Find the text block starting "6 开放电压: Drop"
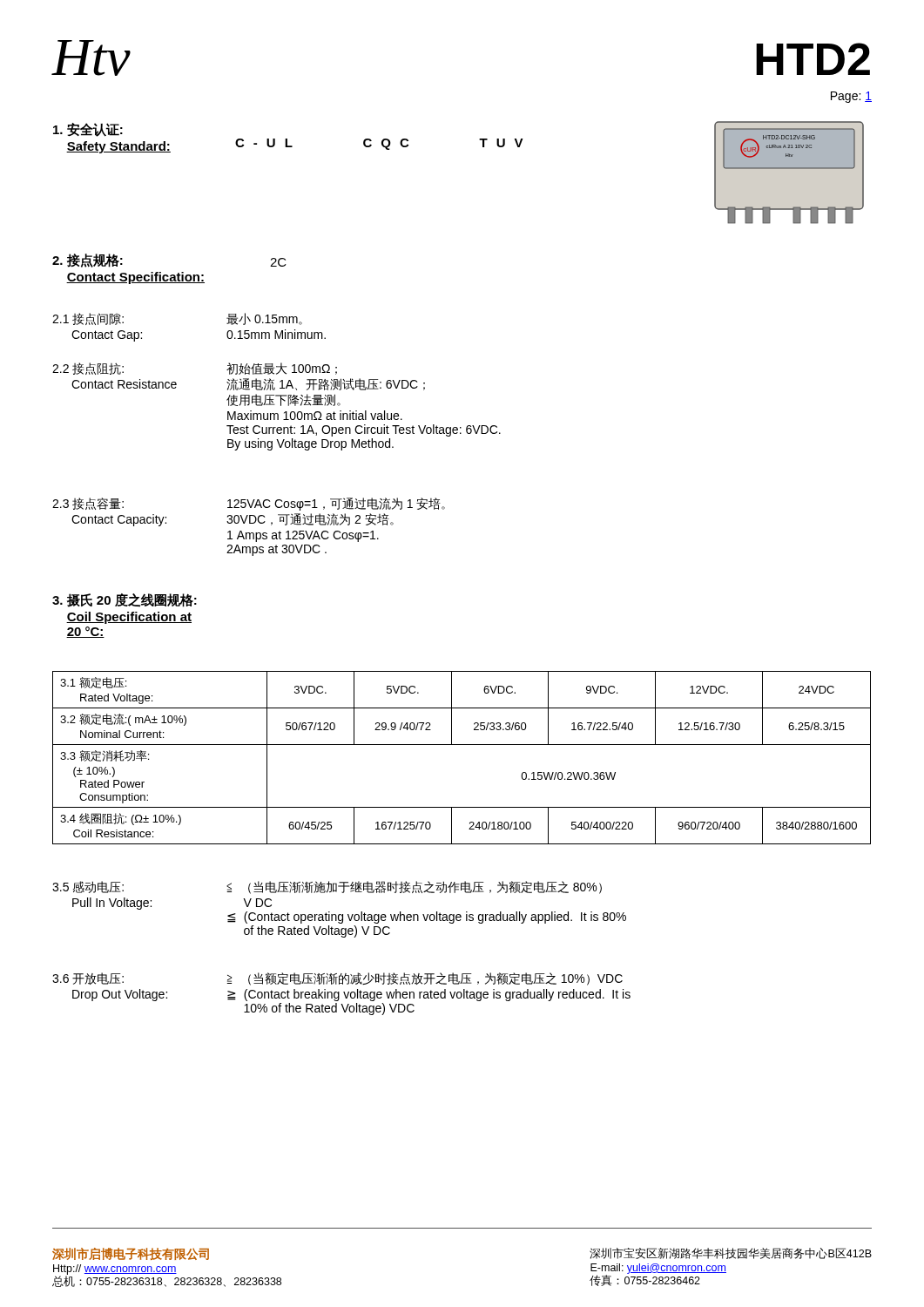This screenshot has width=924, height=1307. 341,993
